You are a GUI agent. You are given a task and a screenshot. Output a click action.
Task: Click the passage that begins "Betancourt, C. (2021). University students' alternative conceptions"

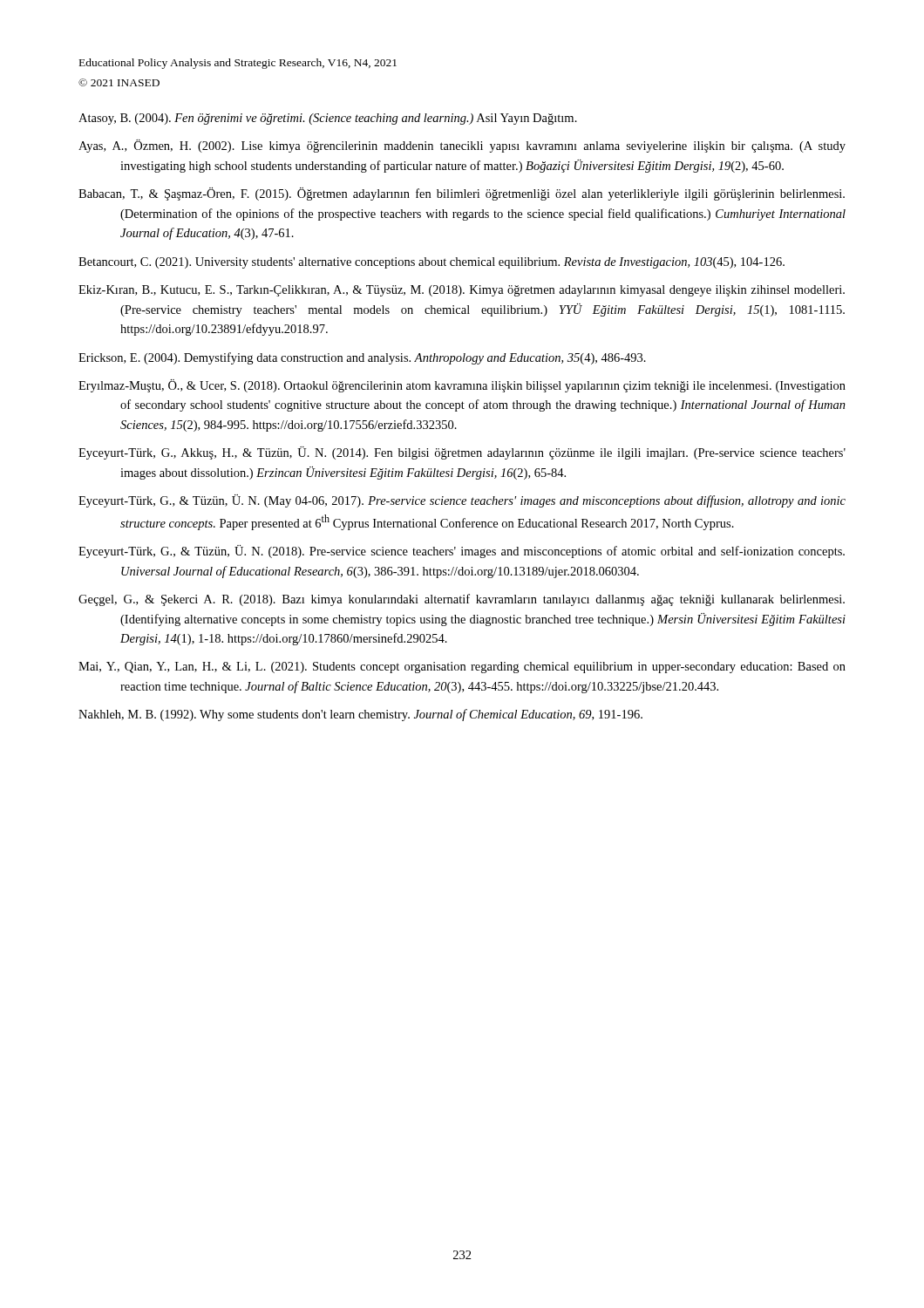pyautogui.click(x=432, y=261)
